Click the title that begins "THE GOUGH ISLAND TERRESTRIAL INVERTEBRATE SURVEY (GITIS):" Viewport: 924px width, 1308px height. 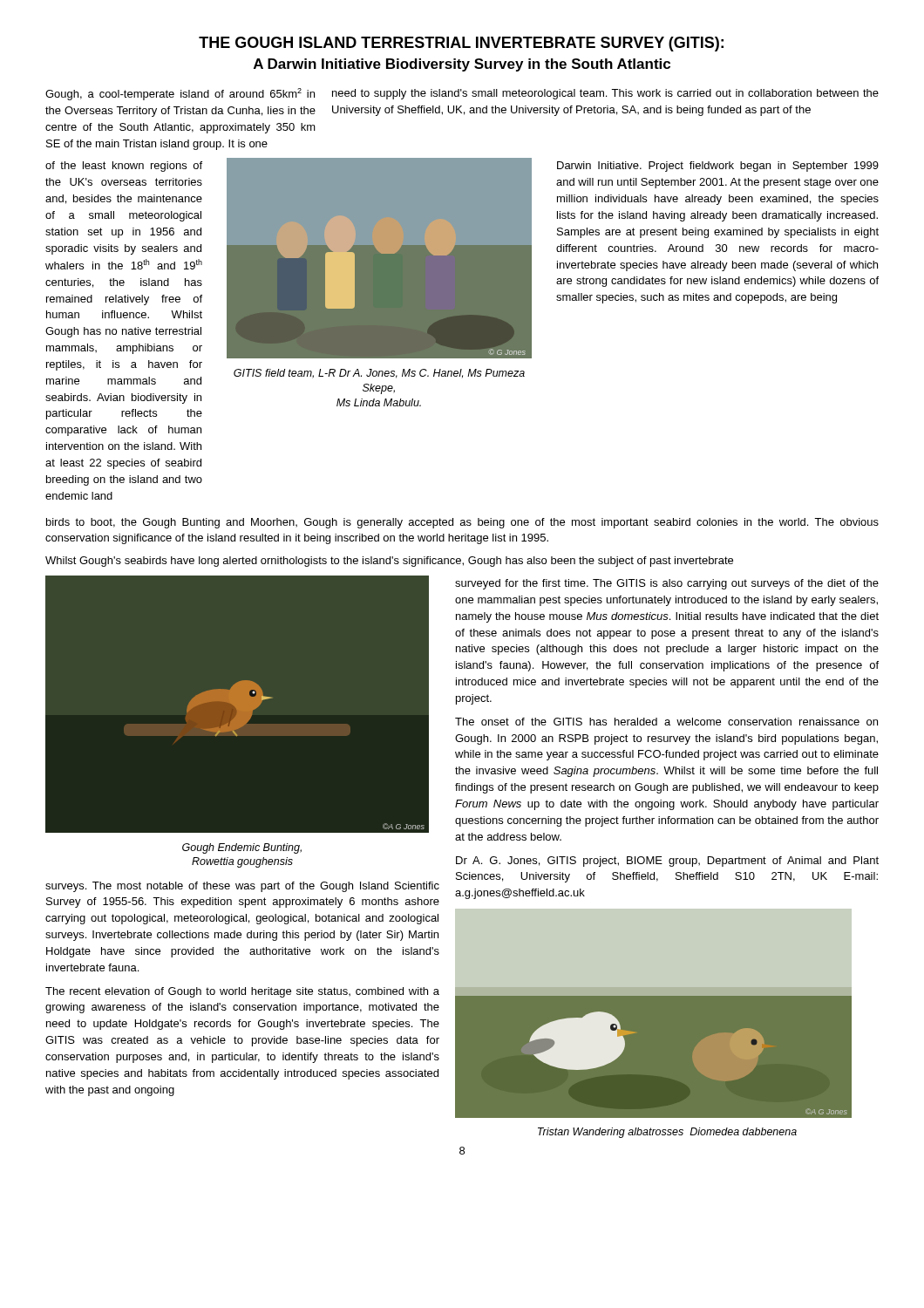[x=462, y=53]
